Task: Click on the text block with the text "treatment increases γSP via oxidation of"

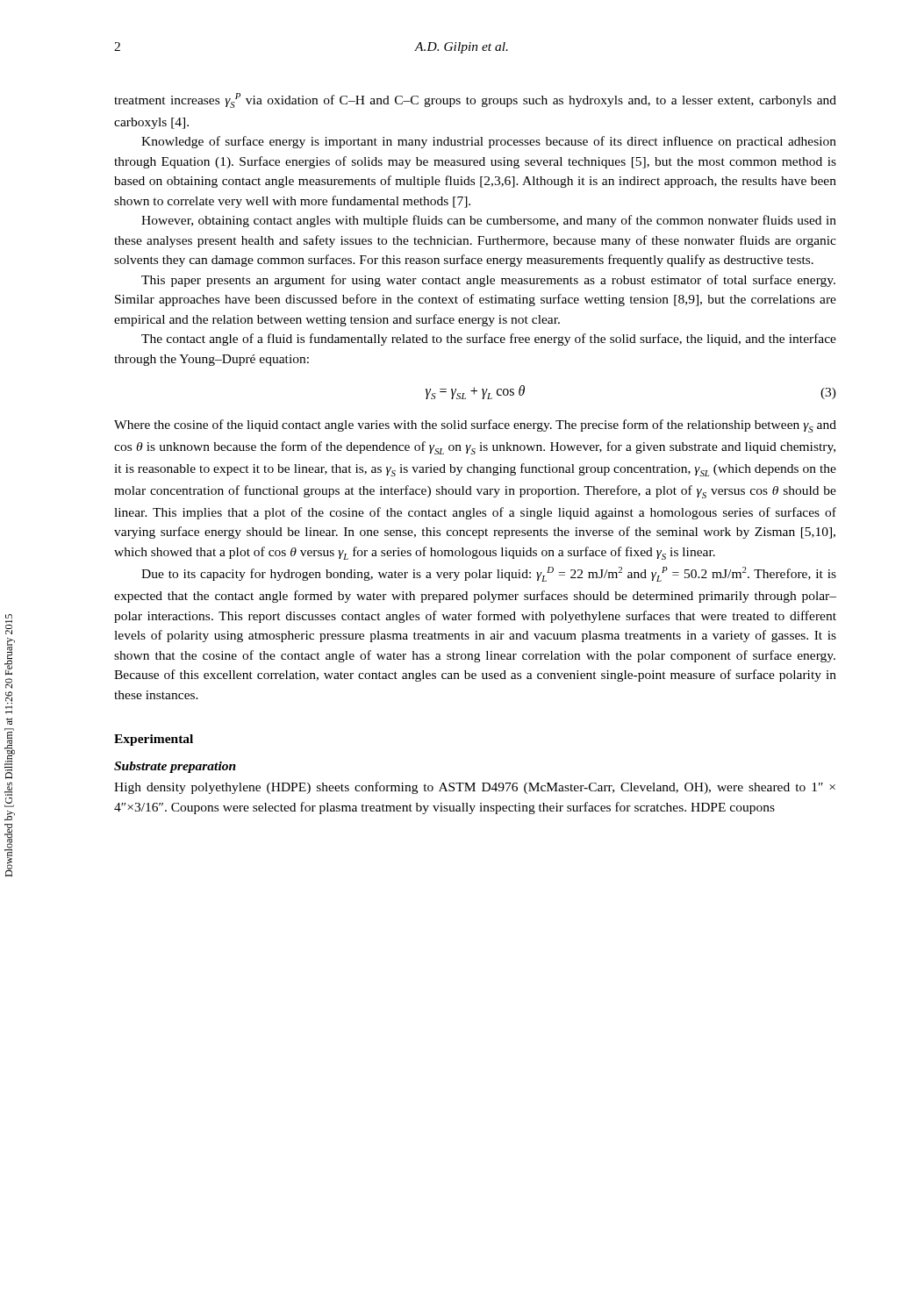Action: coord(475,110)
